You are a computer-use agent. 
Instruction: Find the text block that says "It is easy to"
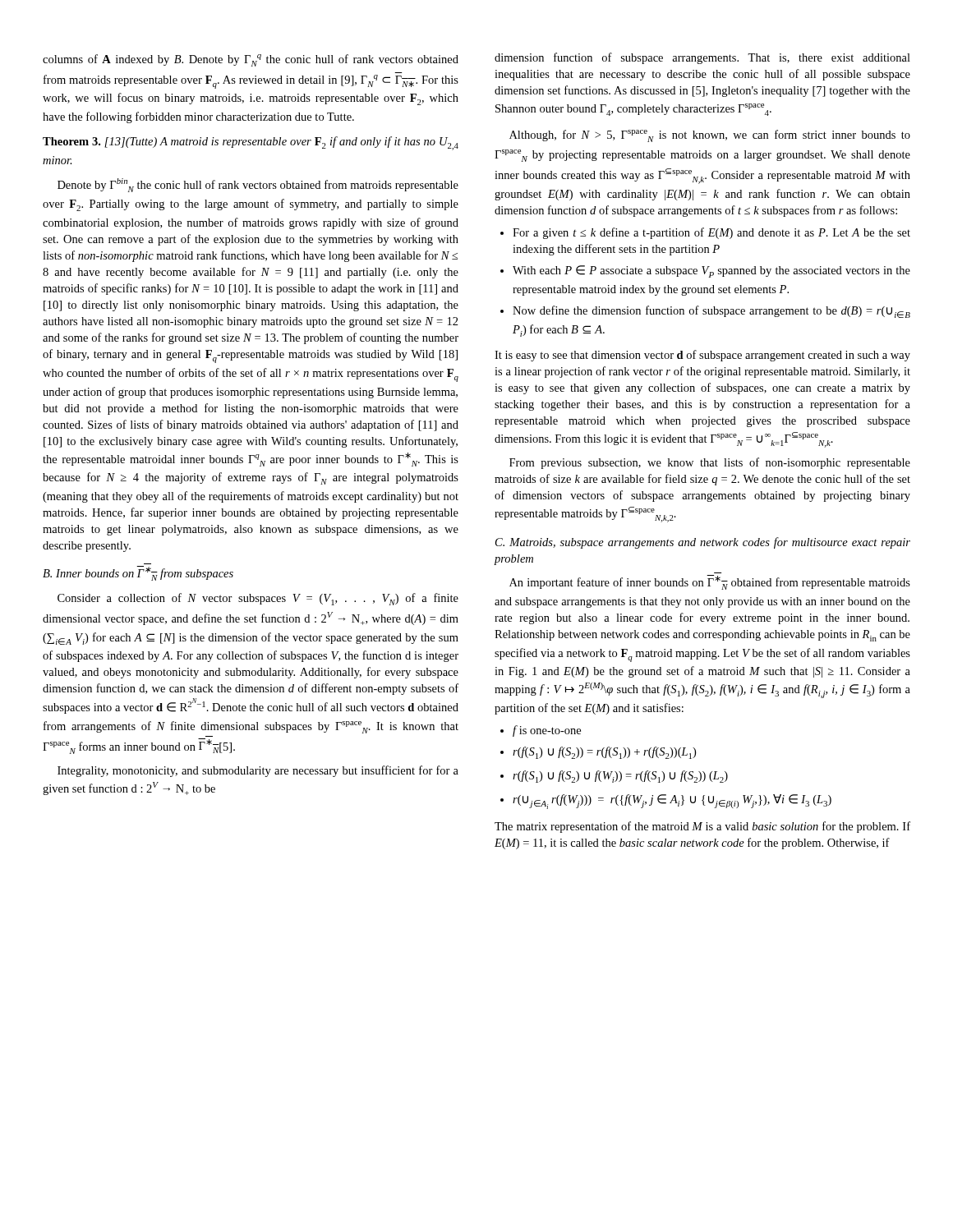702,397
